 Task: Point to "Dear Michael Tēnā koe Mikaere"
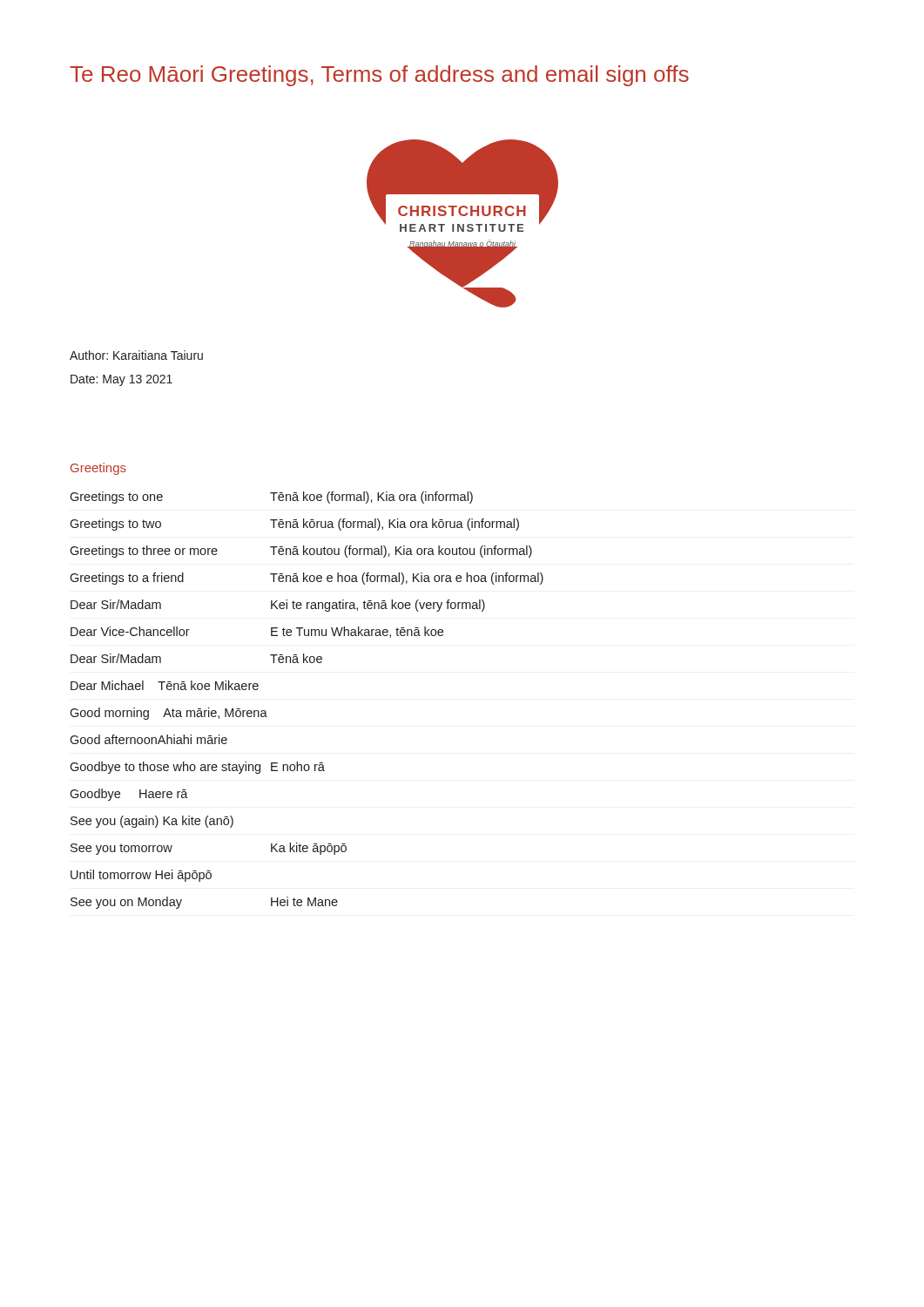coord(170,686)
